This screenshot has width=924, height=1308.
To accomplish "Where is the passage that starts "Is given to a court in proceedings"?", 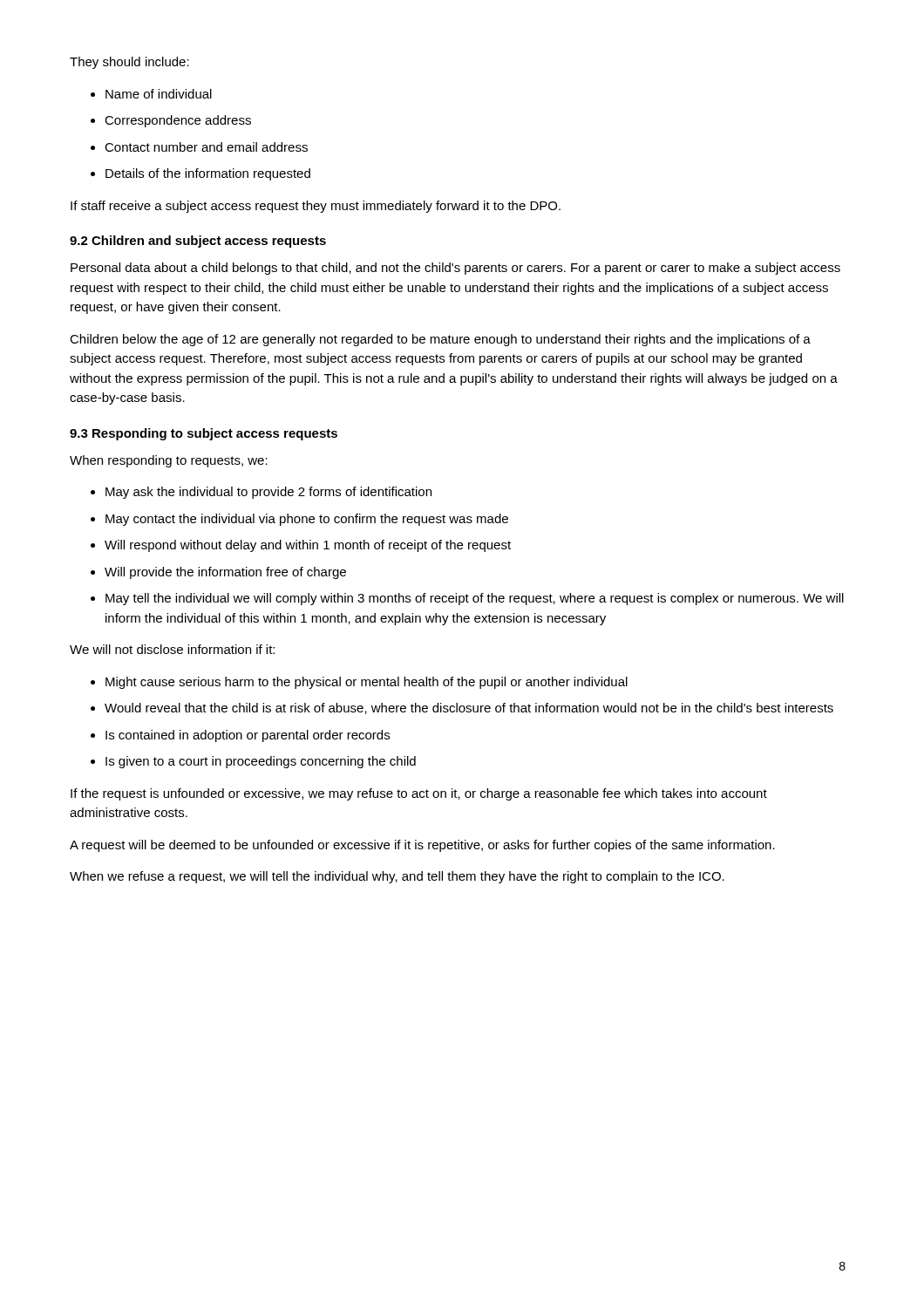I will point(261,762).
